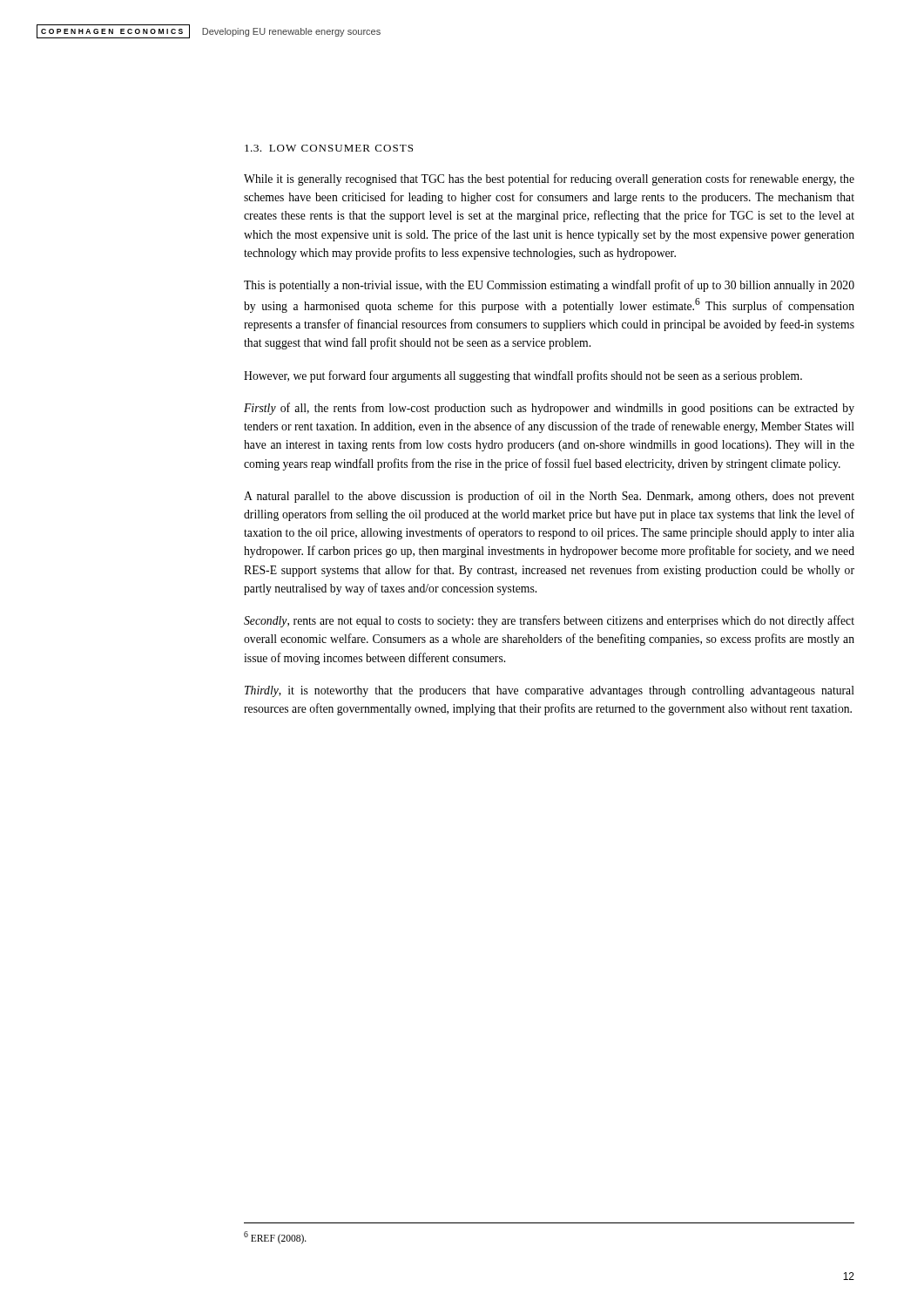Select the element starting "Secondly, rents are not equal to costs to"

click(x=549, y=640)
